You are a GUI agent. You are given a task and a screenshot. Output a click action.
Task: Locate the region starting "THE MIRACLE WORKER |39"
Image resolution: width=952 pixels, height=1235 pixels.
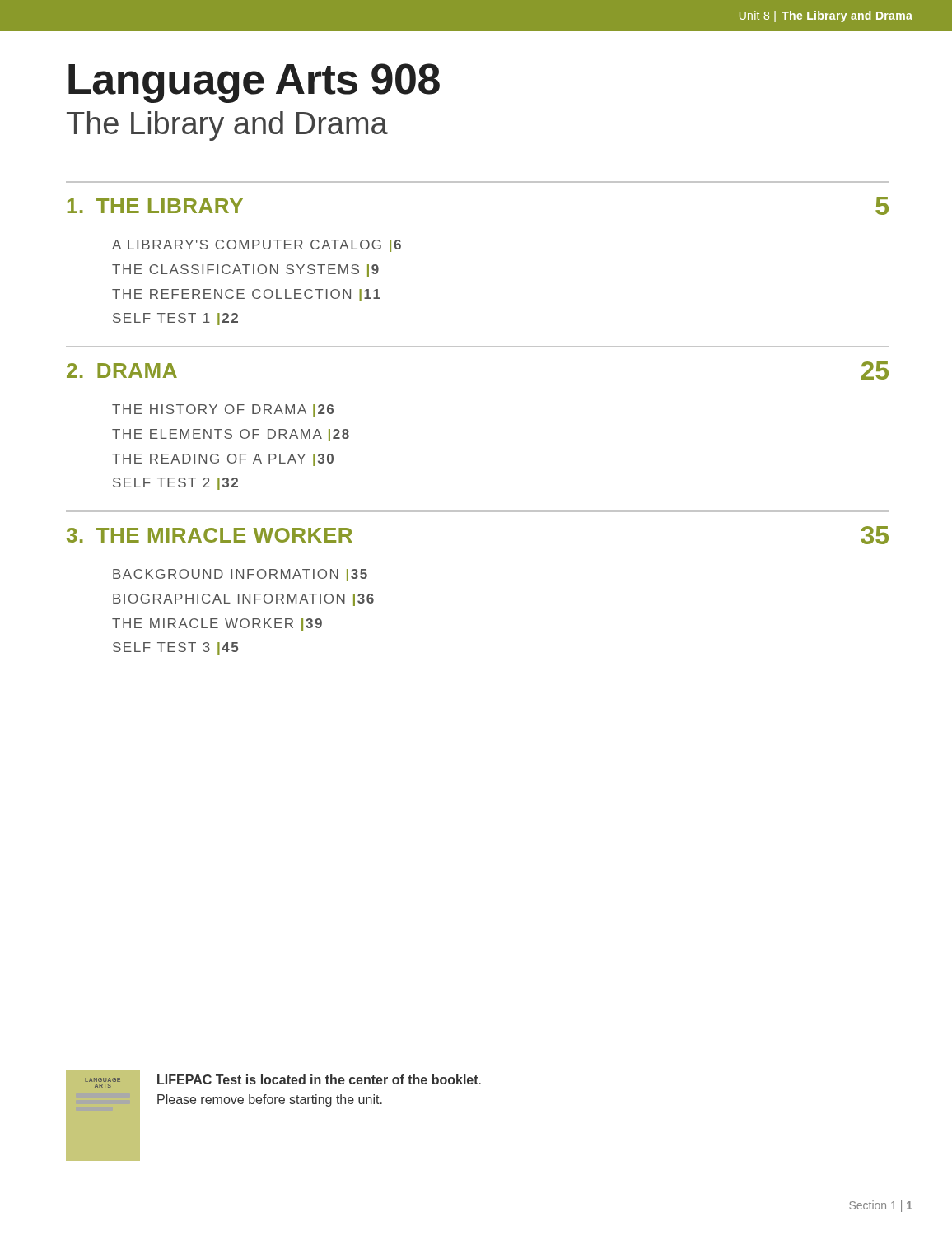point(218,623)
